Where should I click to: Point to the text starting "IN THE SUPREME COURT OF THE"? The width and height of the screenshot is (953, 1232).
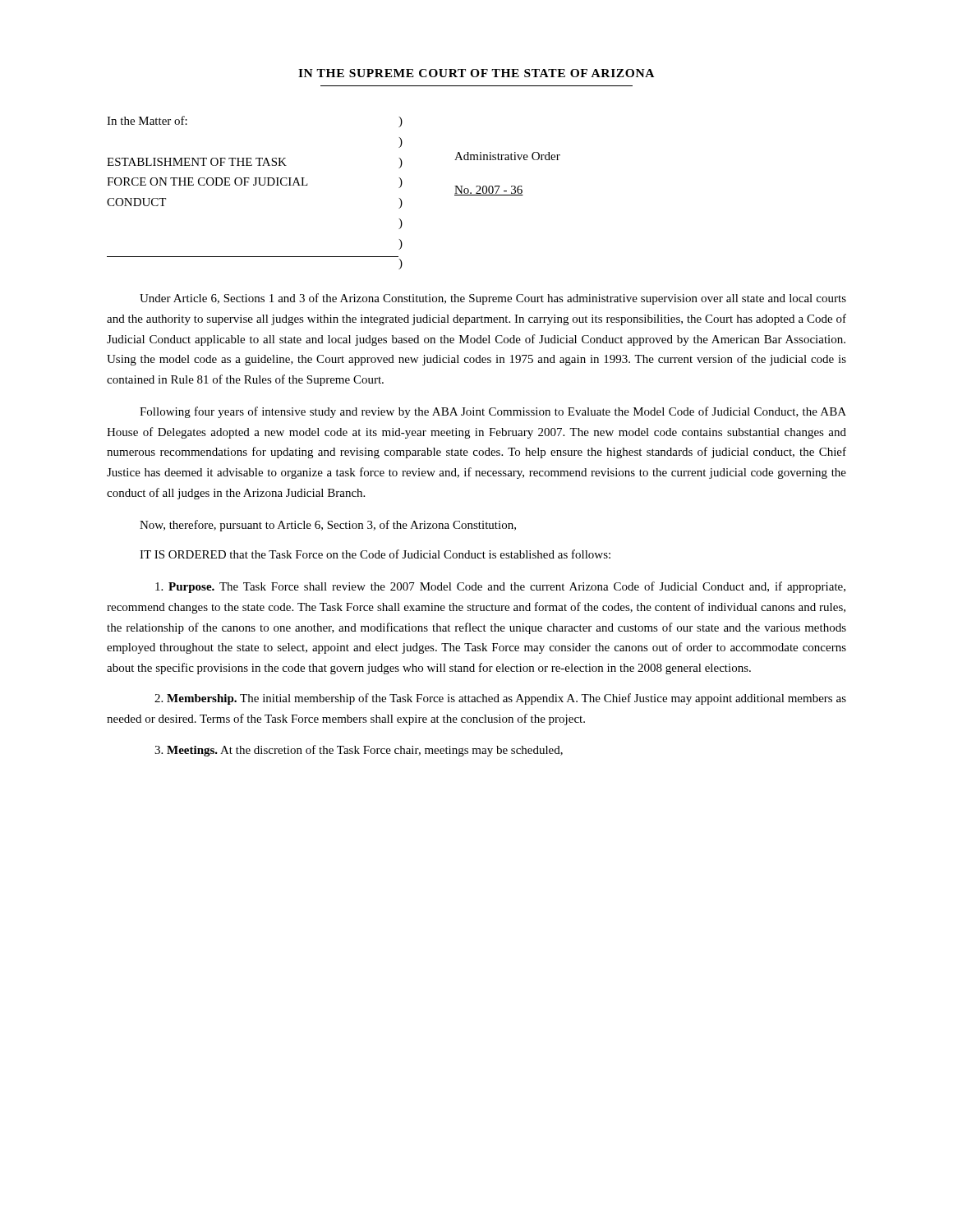tap(476, 76)
